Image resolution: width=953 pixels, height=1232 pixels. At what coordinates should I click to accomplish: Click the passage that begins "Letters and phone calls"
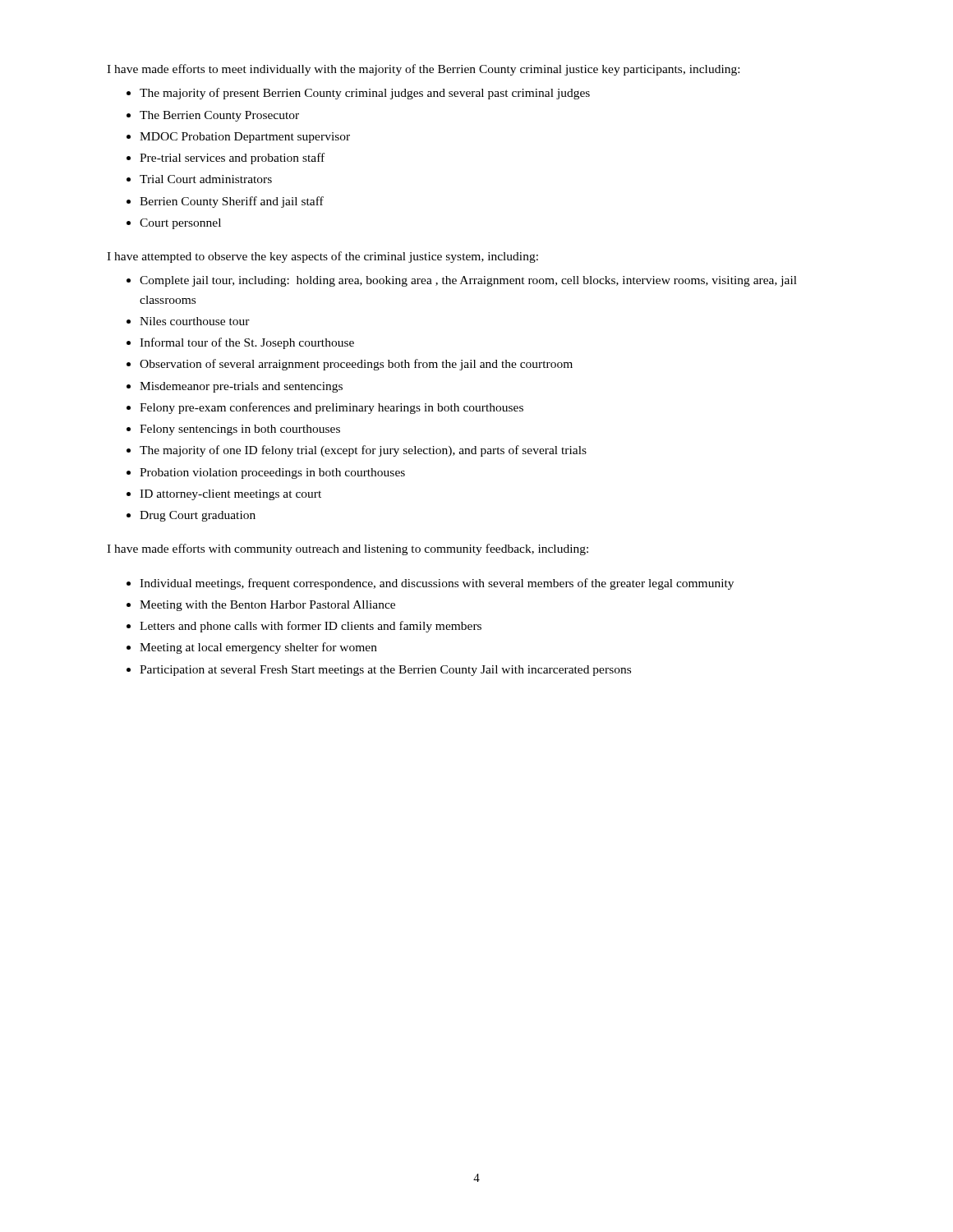pyautogui.click(x=311, y=625)
